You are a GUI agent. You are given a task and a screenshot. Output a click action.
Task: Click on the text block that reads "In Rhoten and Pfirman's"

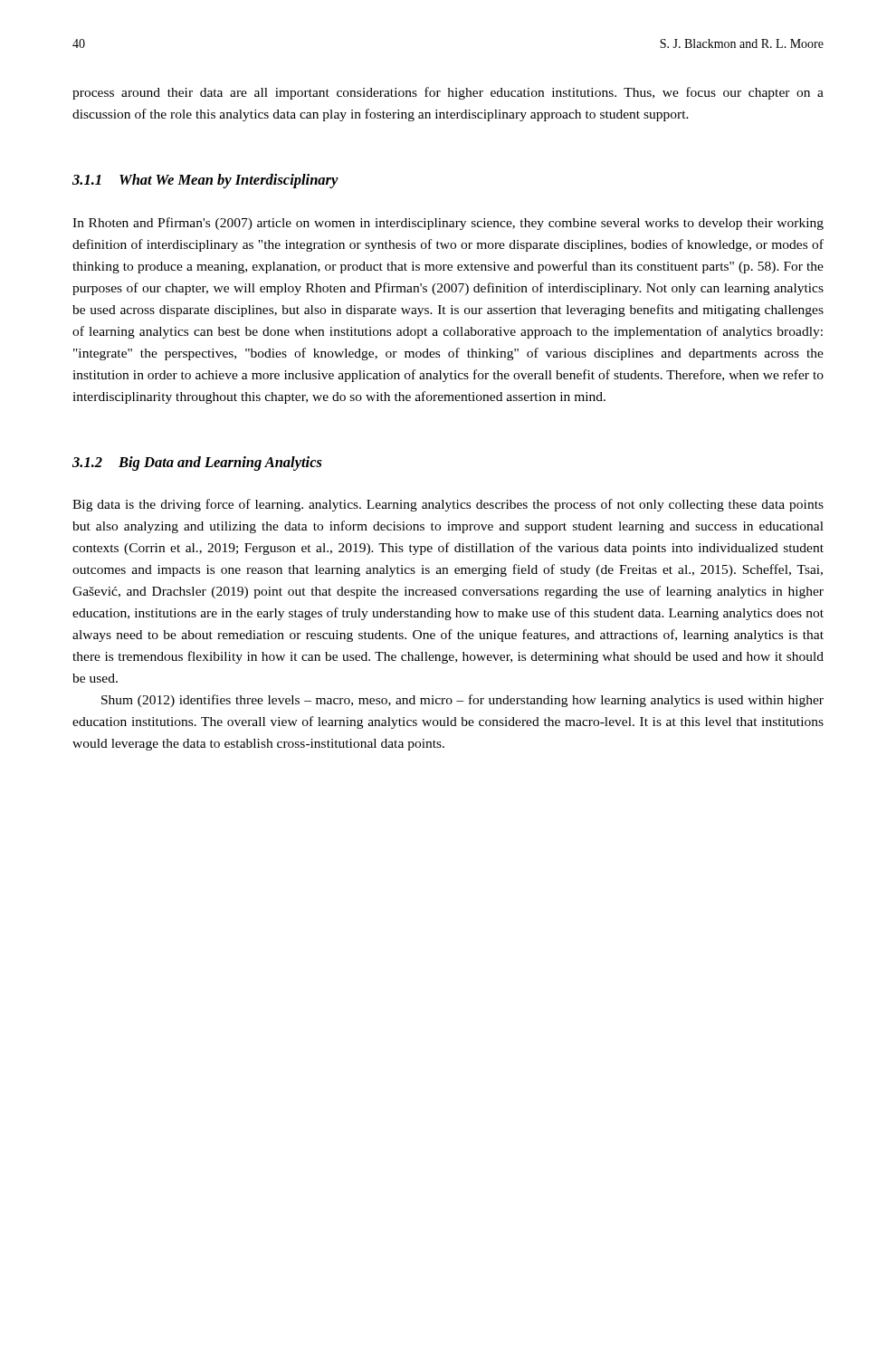pyautogui.click(x=448, y=309)
